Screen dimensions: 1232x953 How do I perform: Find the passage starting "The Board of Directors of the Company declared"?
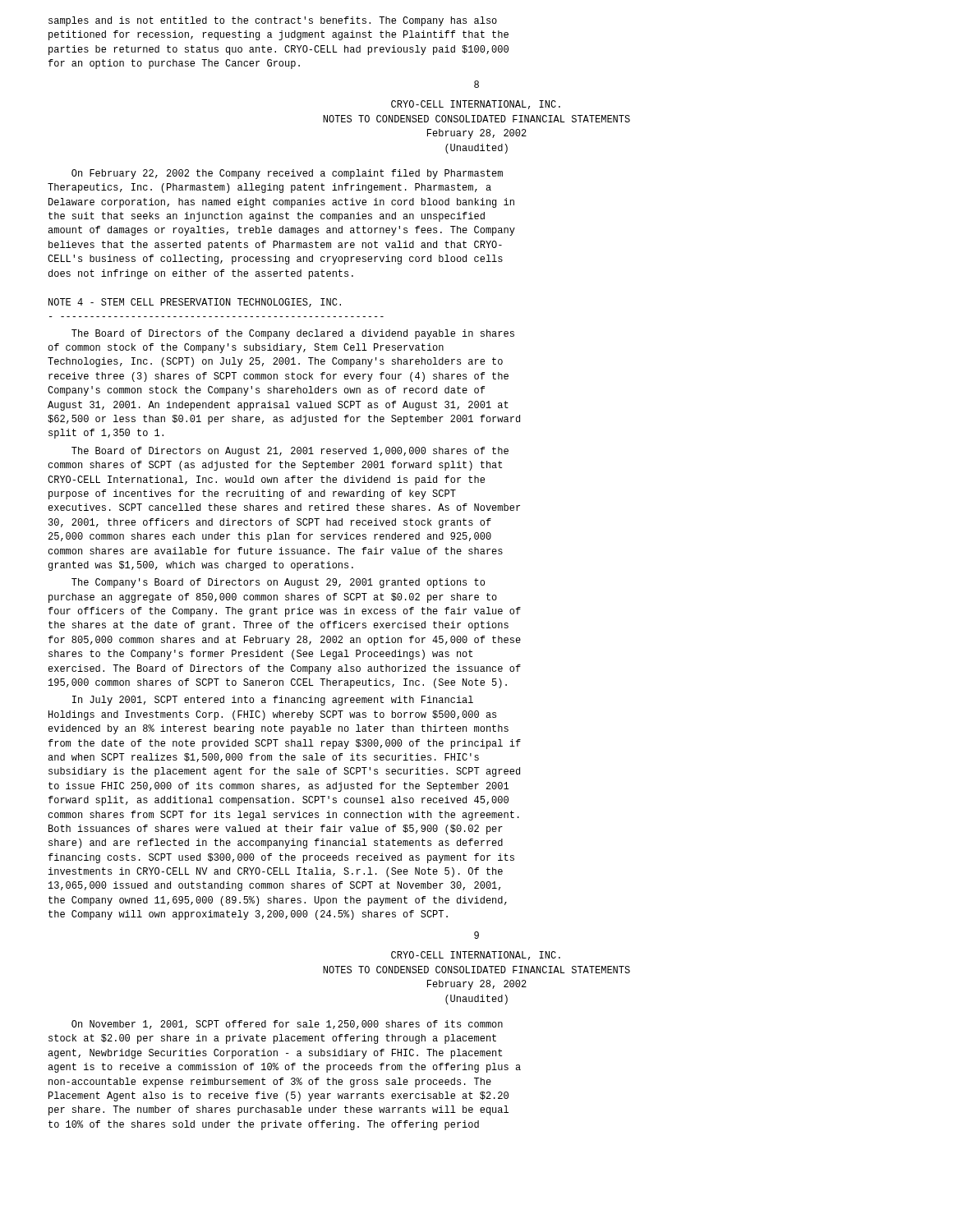point(284,384)
